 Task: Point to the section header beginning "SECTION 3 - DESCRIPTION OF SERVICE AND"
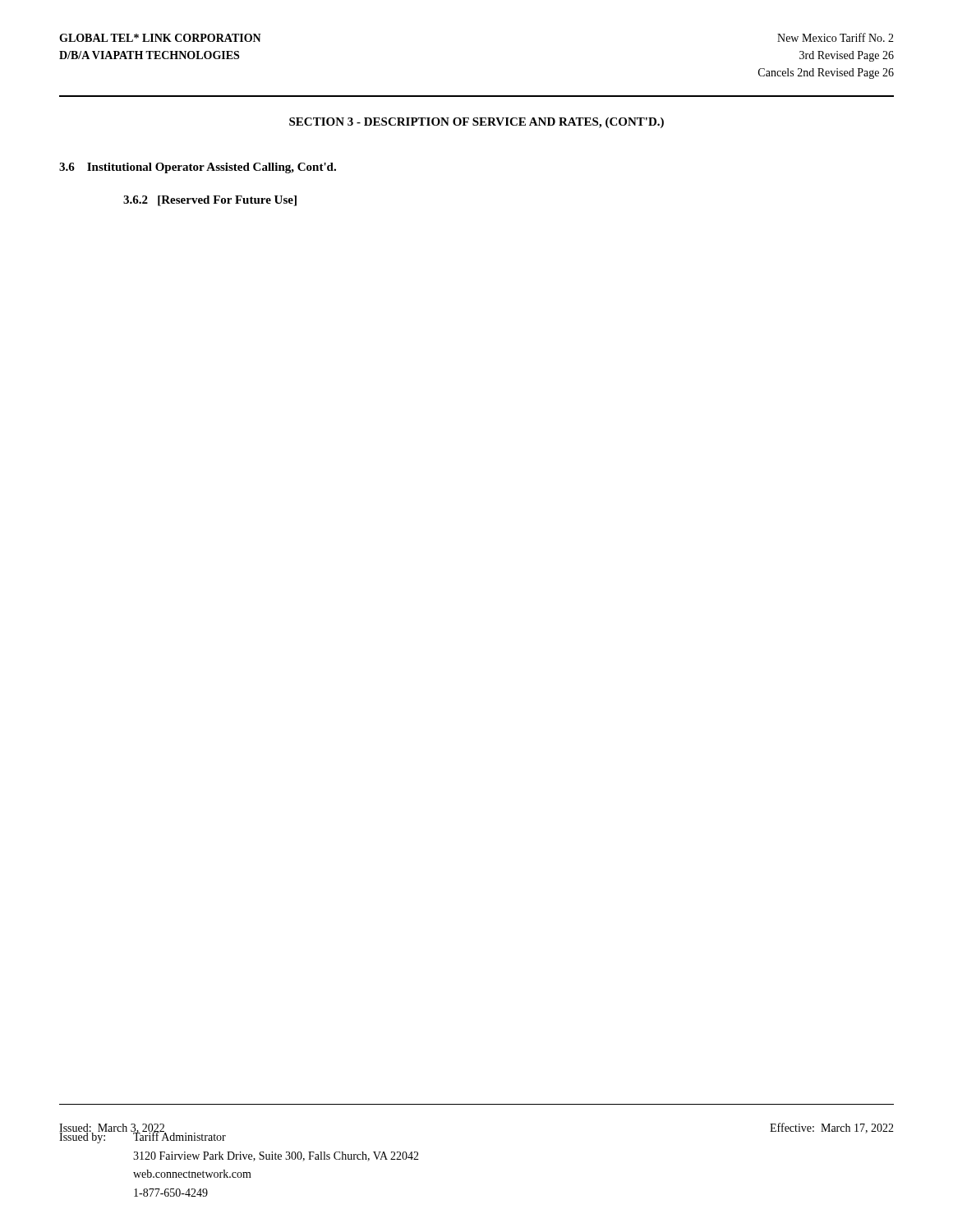click(476, 122)
